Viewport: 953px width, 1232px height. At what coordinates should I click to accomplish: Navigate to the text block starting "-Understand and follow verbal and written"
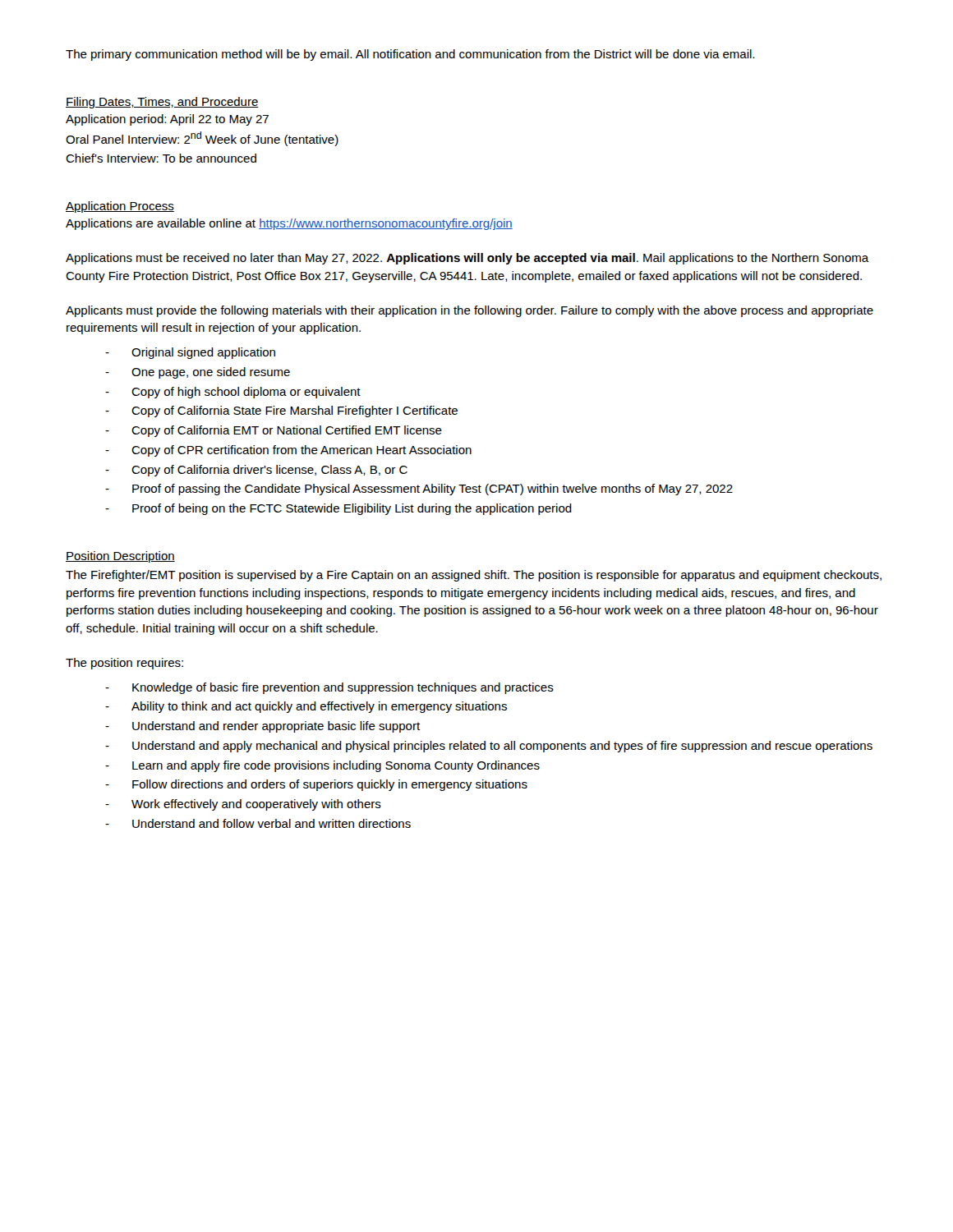[x=258, y=823]
